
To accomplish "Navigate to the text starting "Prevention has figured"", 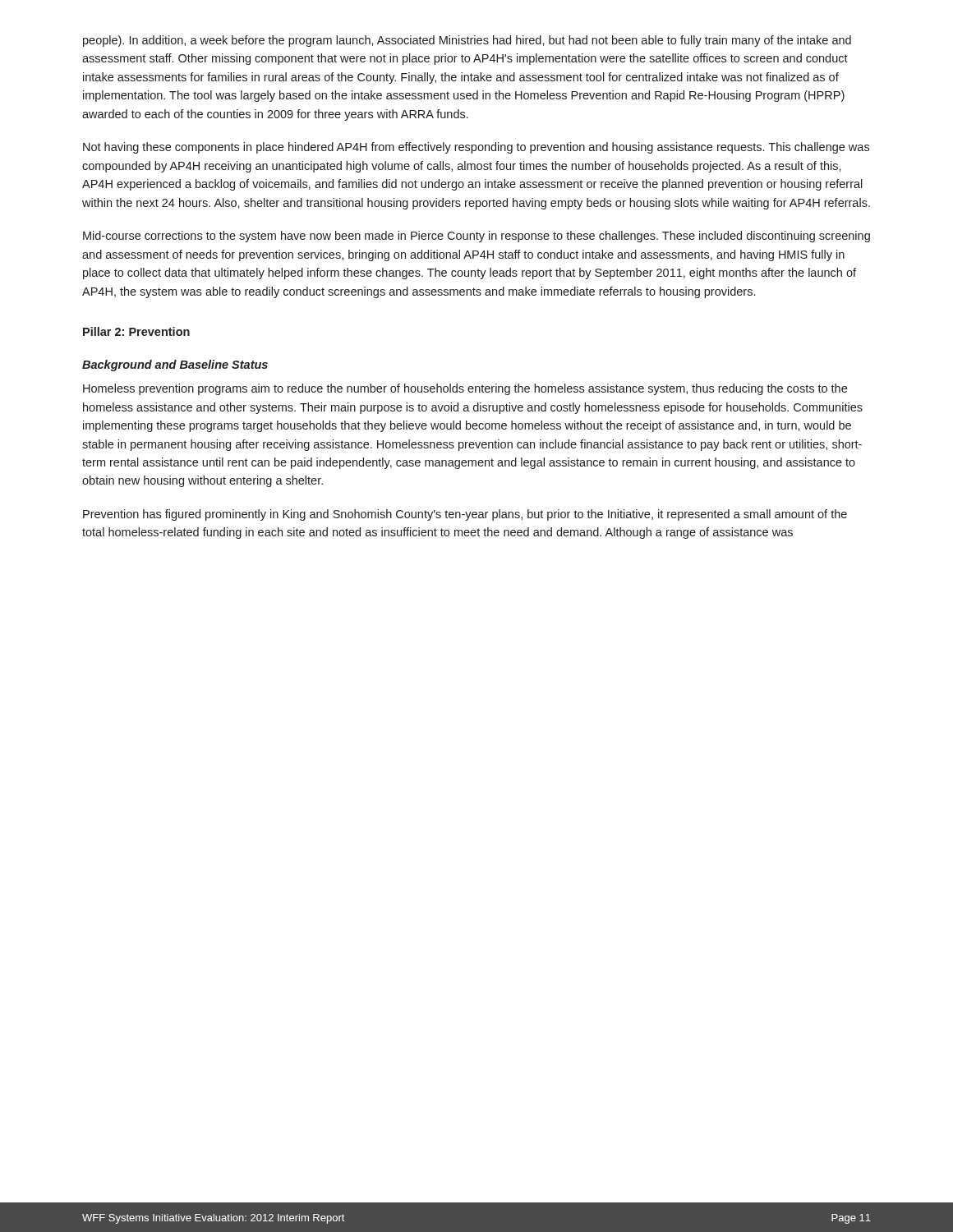I will pyautogui.click(x=465, y=523).
